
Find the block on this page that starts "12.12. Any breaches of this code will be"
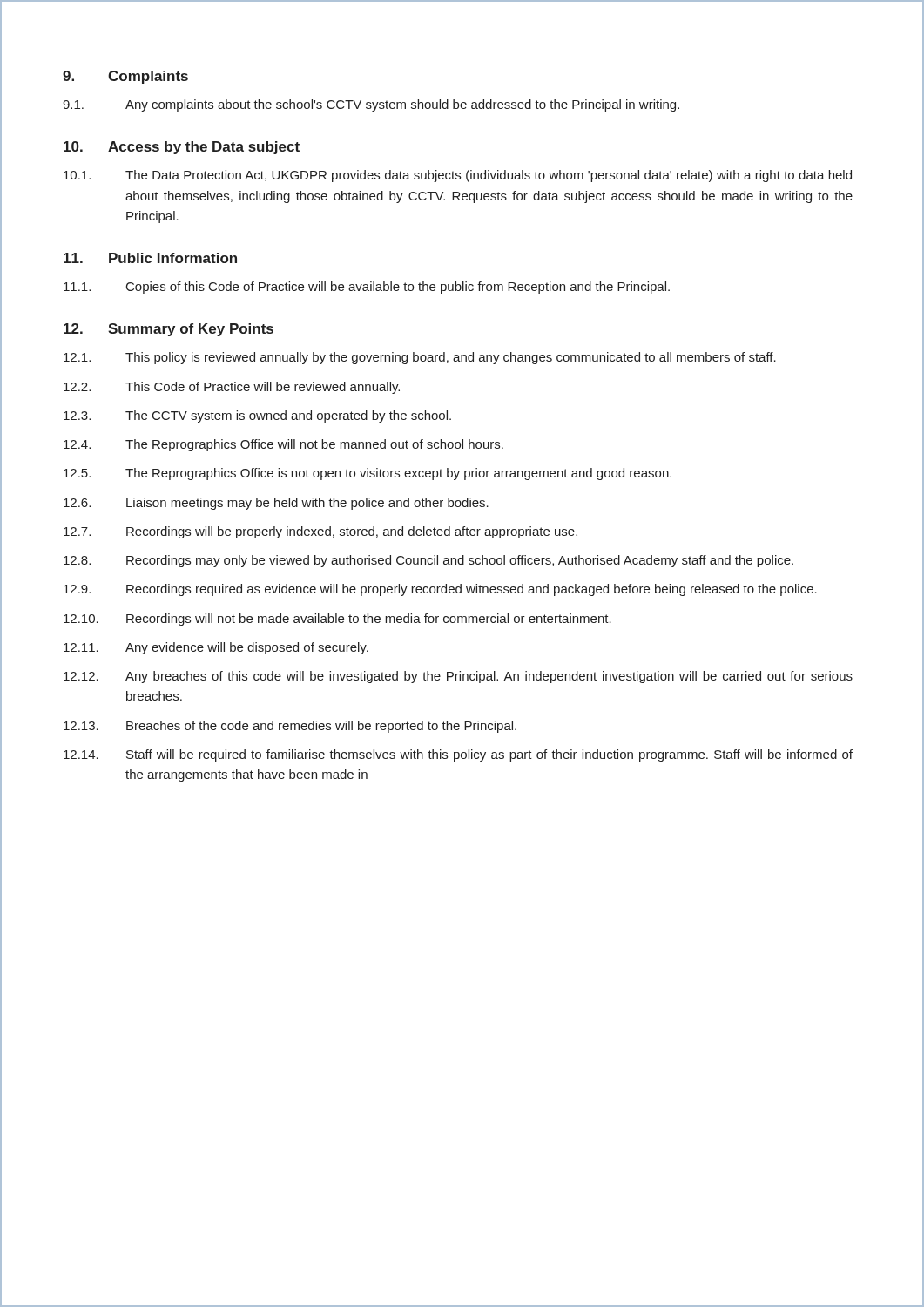click(x=458, y=686)
